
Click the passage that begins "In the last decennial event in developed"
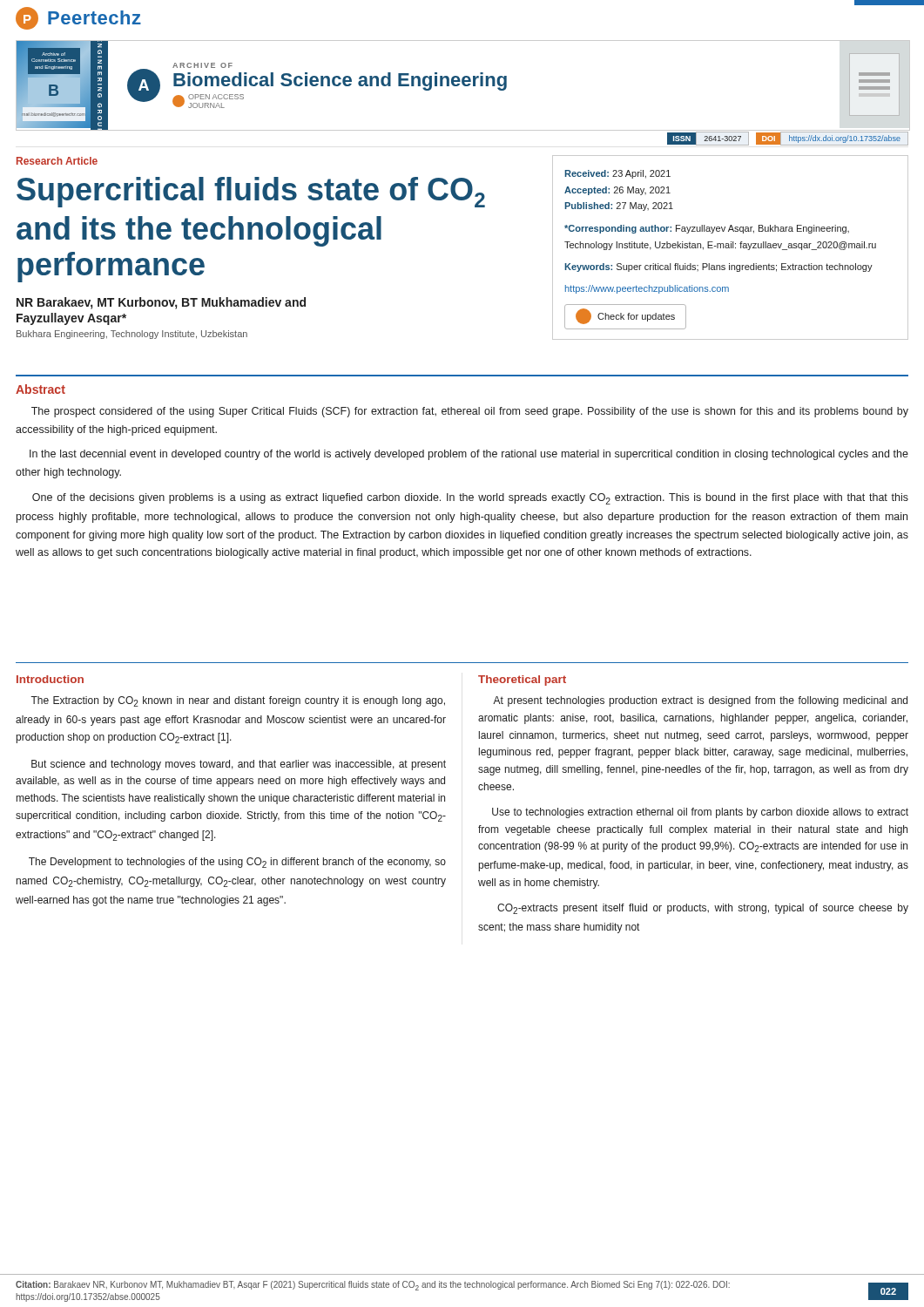point(462,463)
